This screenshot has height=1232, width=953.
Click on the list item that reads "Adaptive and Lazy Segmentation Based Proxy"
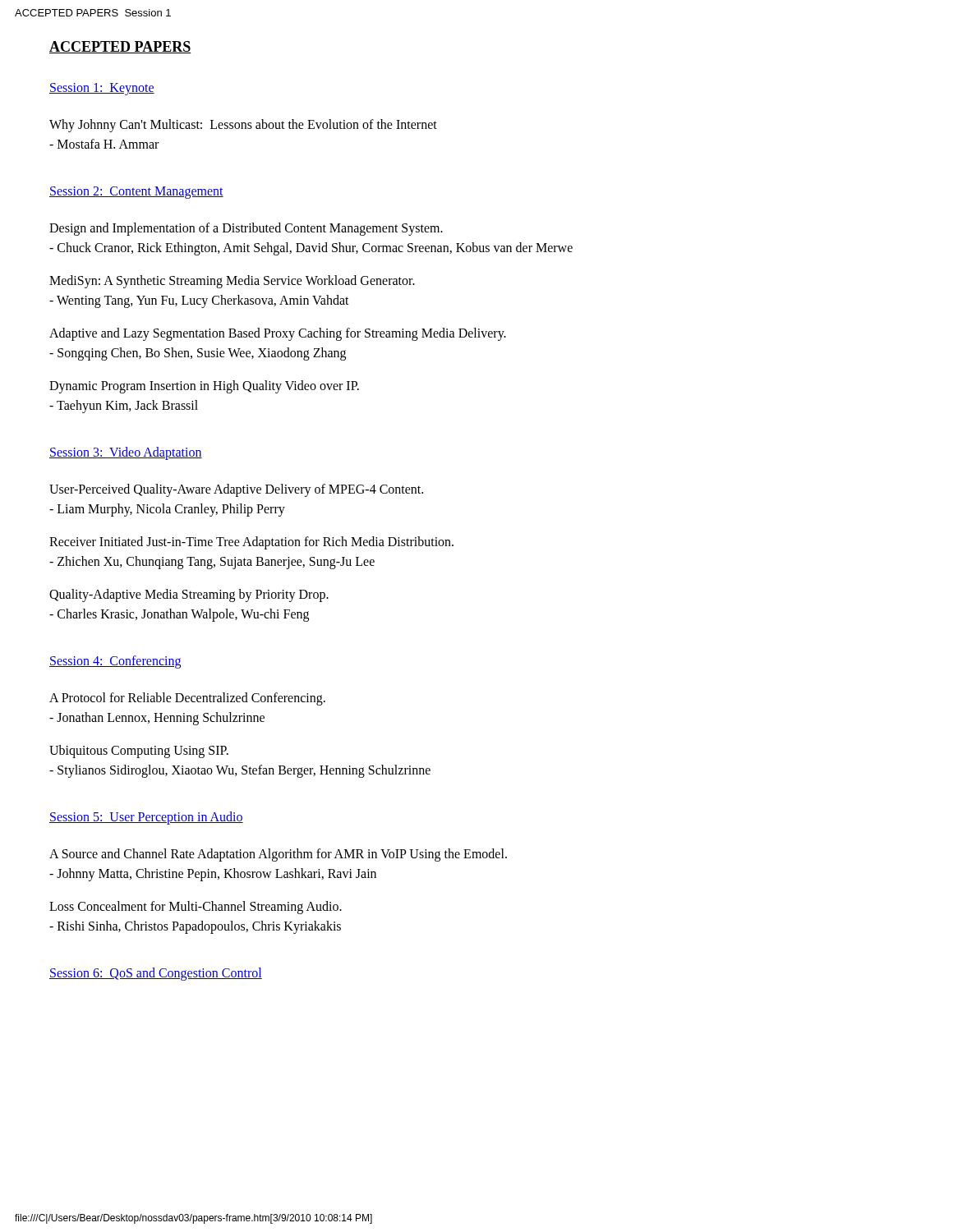pyautogui.click(x=476, y=343)
